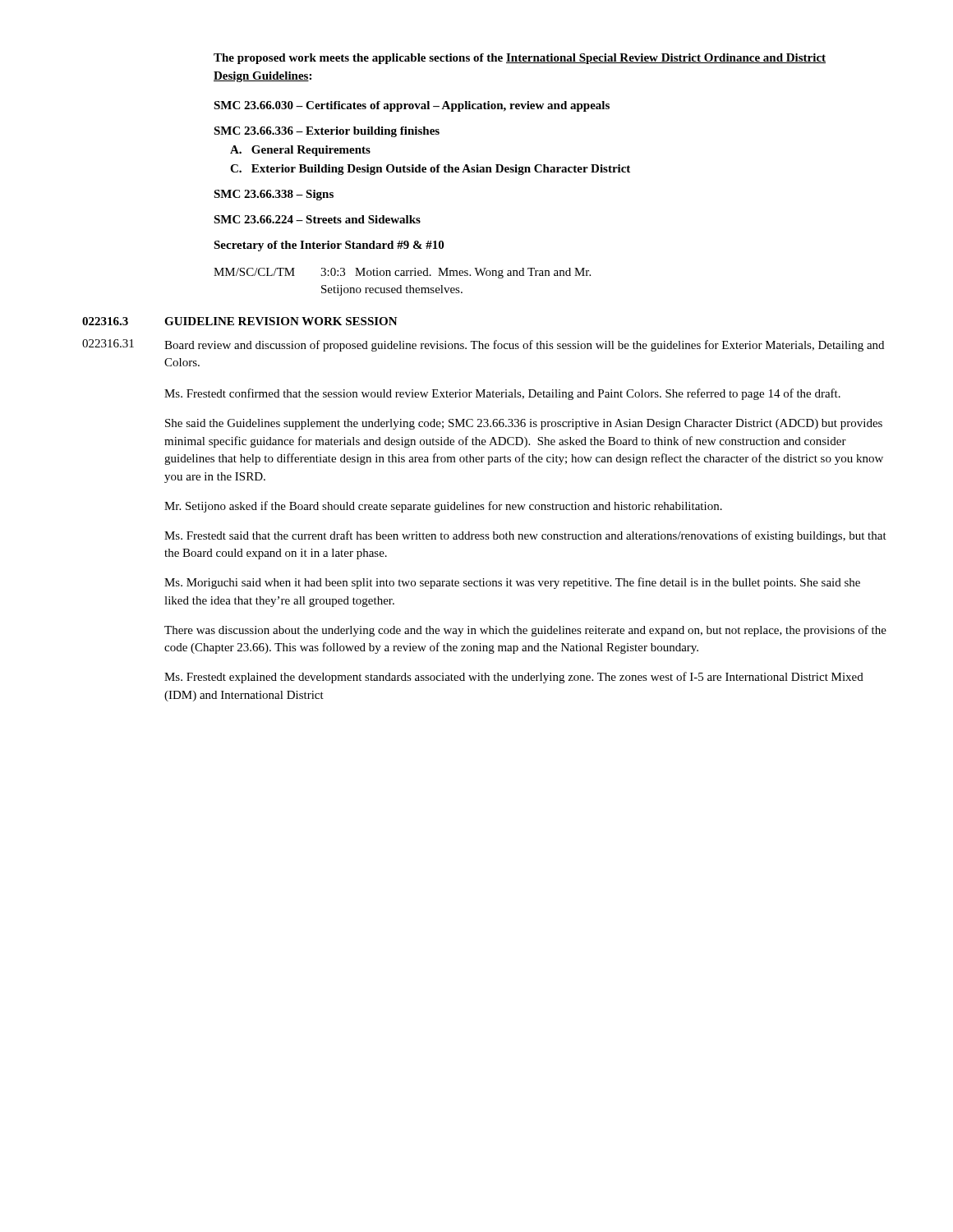Click on the text block containing "Mr. Setijono asked"
953x1232 pixels.
443,506
